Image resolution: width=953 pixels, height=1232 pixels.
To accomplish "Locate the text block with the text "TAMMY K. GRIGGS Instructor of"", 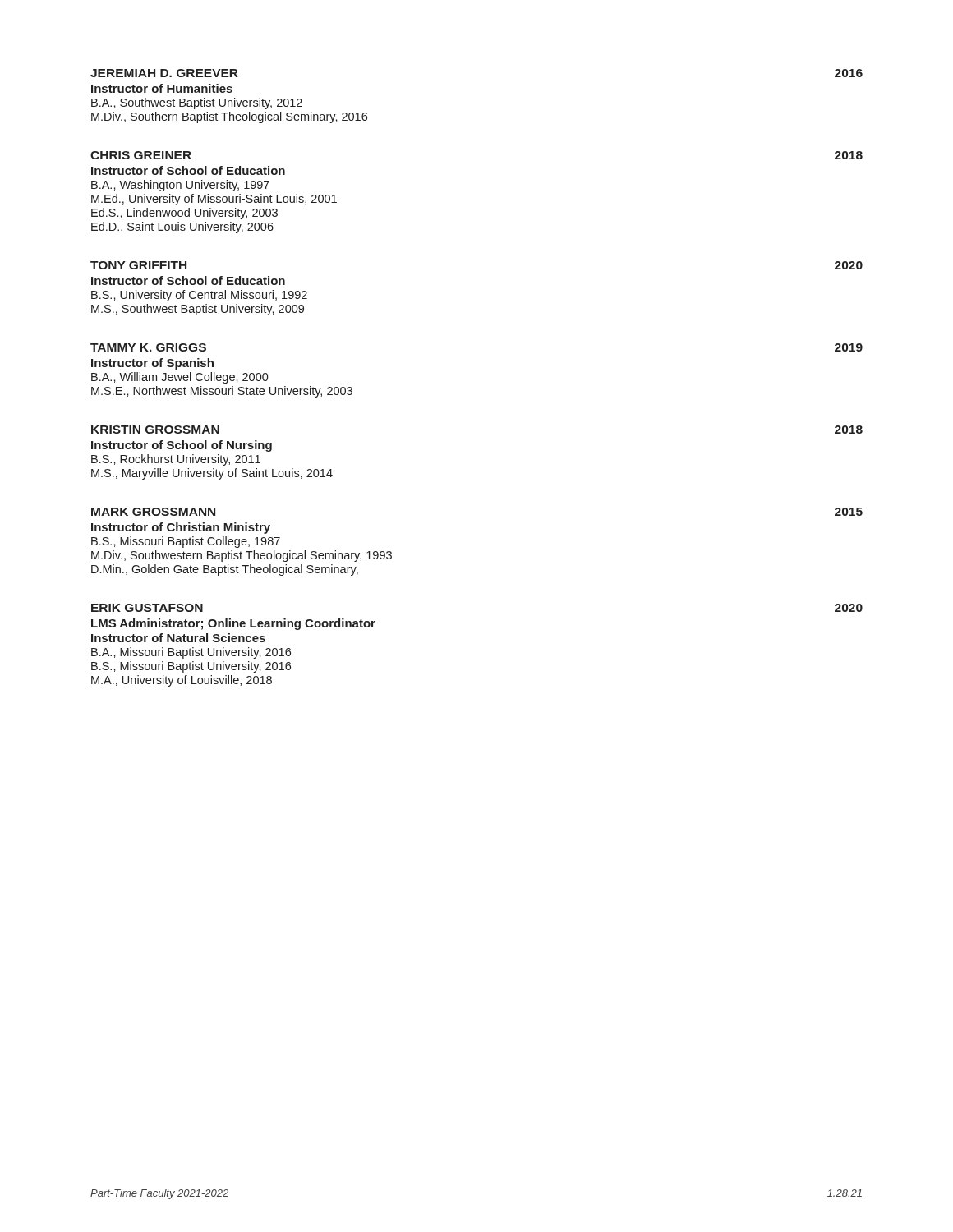I will click(144, 347).
